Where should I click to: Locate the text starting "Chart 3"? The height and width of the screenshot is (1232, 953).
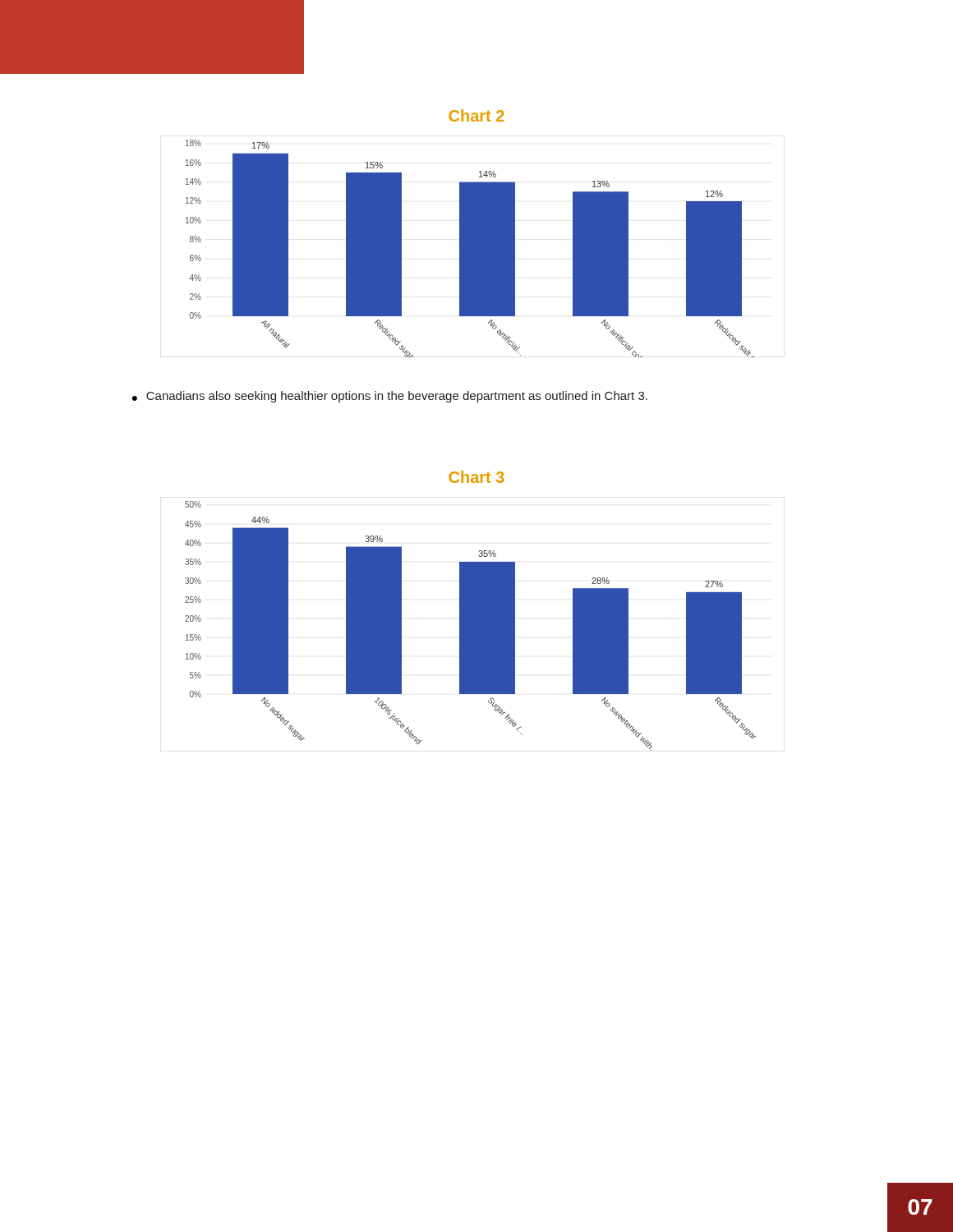coord(476,477)
